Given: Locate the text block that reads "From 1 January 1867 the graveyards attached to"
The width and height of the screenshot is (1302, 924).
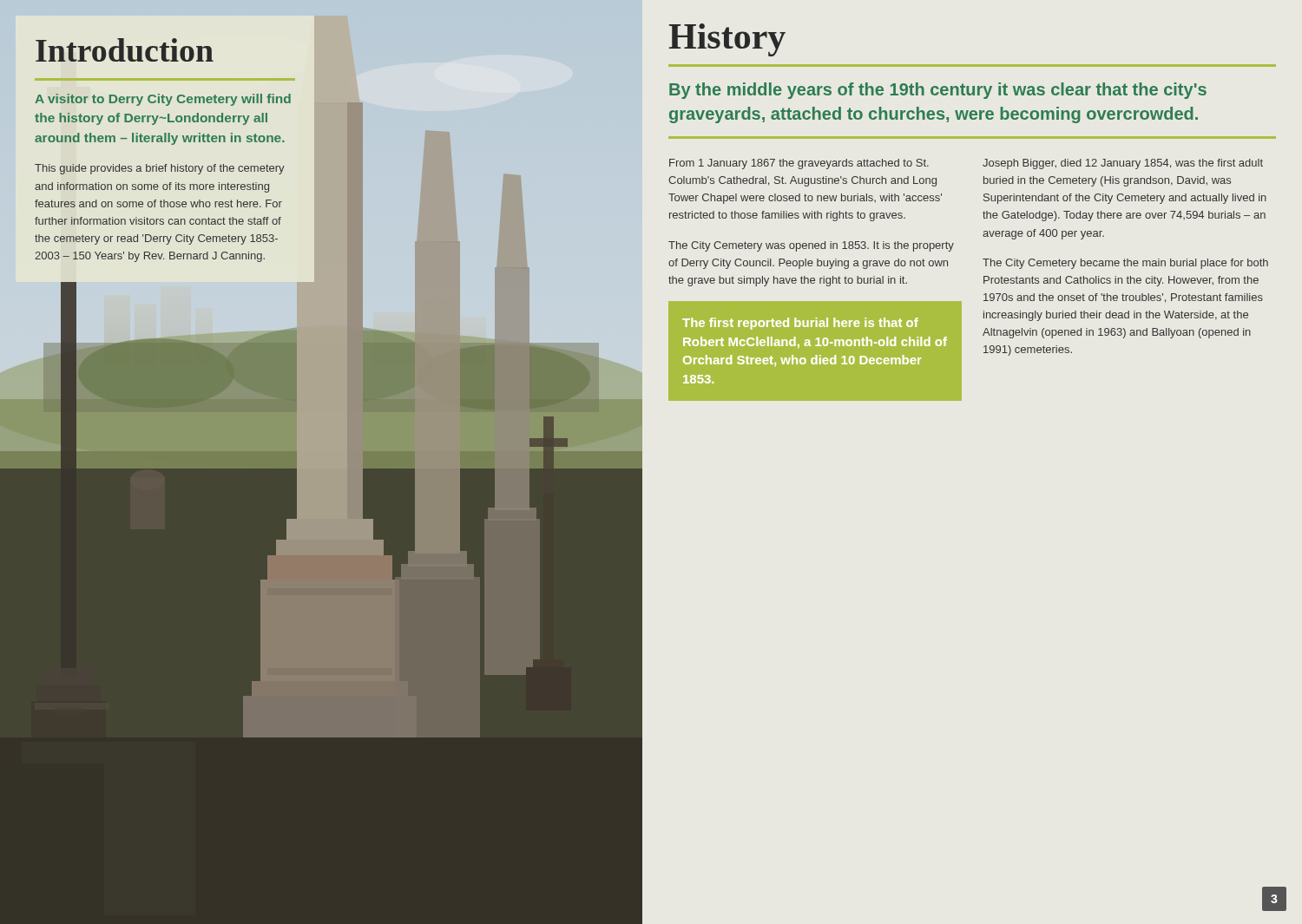Looking at the screenshot, I should pos(815,222).
